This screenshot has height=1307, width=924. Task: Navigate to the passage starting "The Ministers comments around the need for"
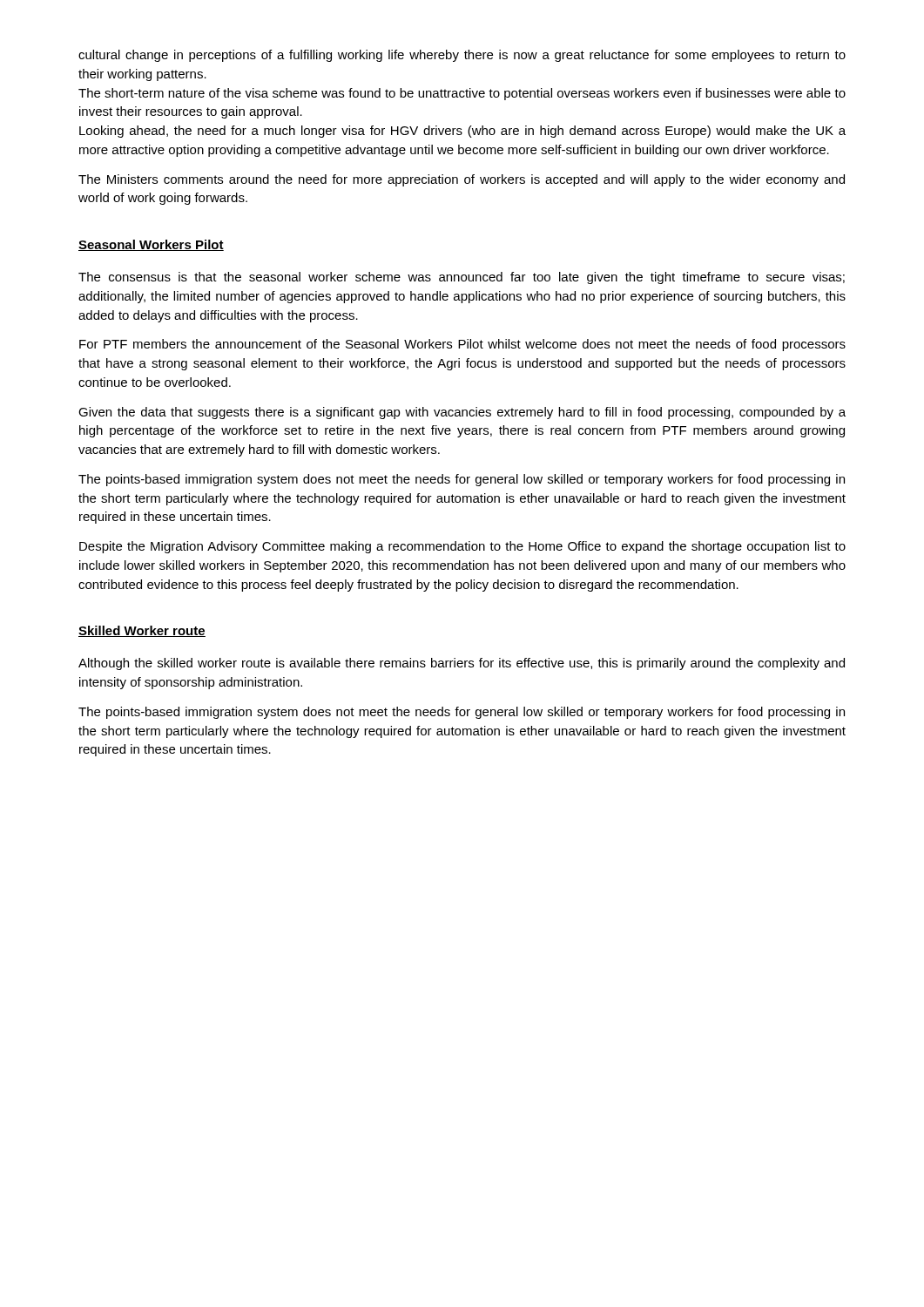[x=462, y=188]
